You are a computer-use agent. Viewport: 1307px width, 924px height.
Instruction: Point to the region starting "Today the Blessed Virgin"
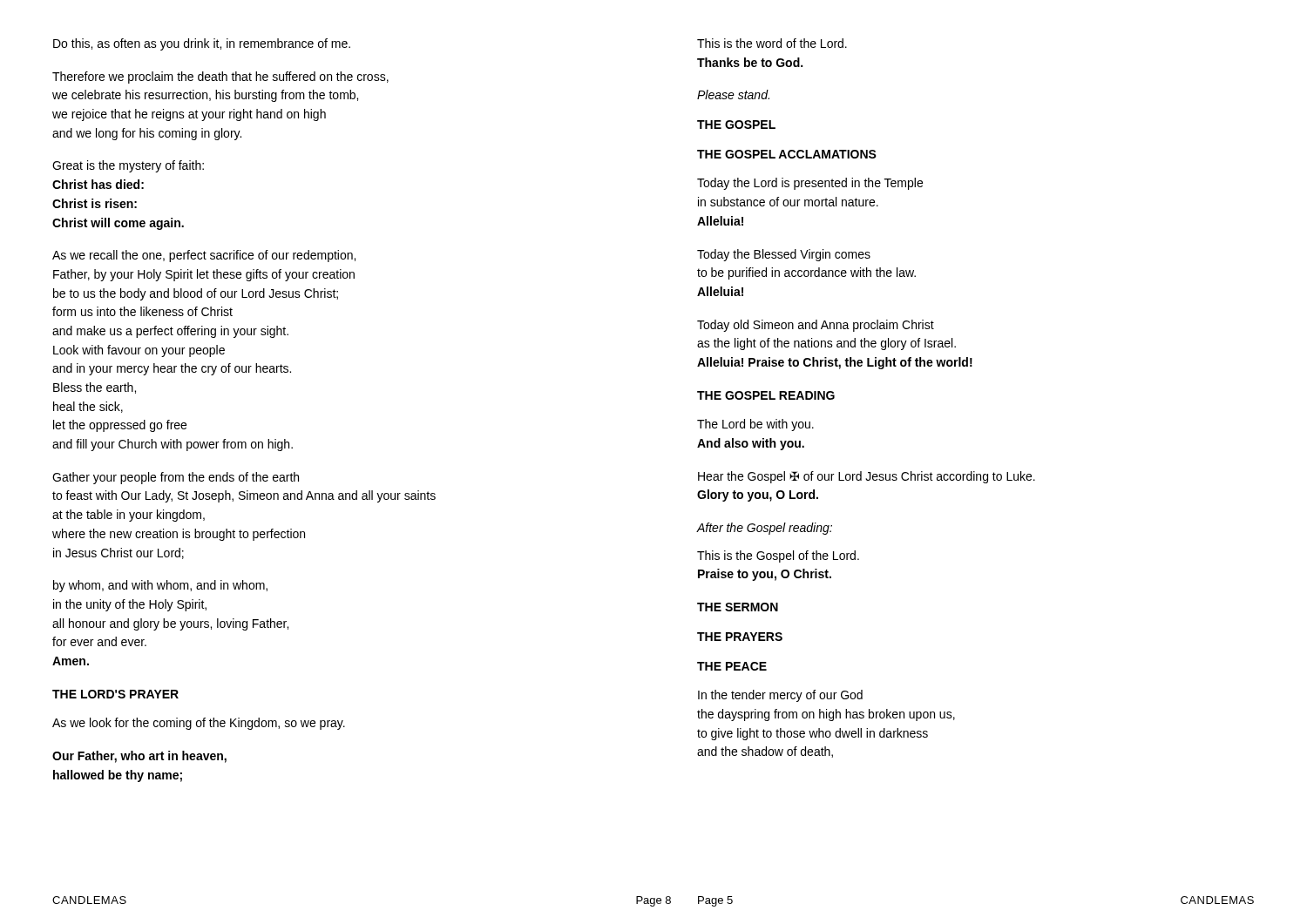click(807, 273)
